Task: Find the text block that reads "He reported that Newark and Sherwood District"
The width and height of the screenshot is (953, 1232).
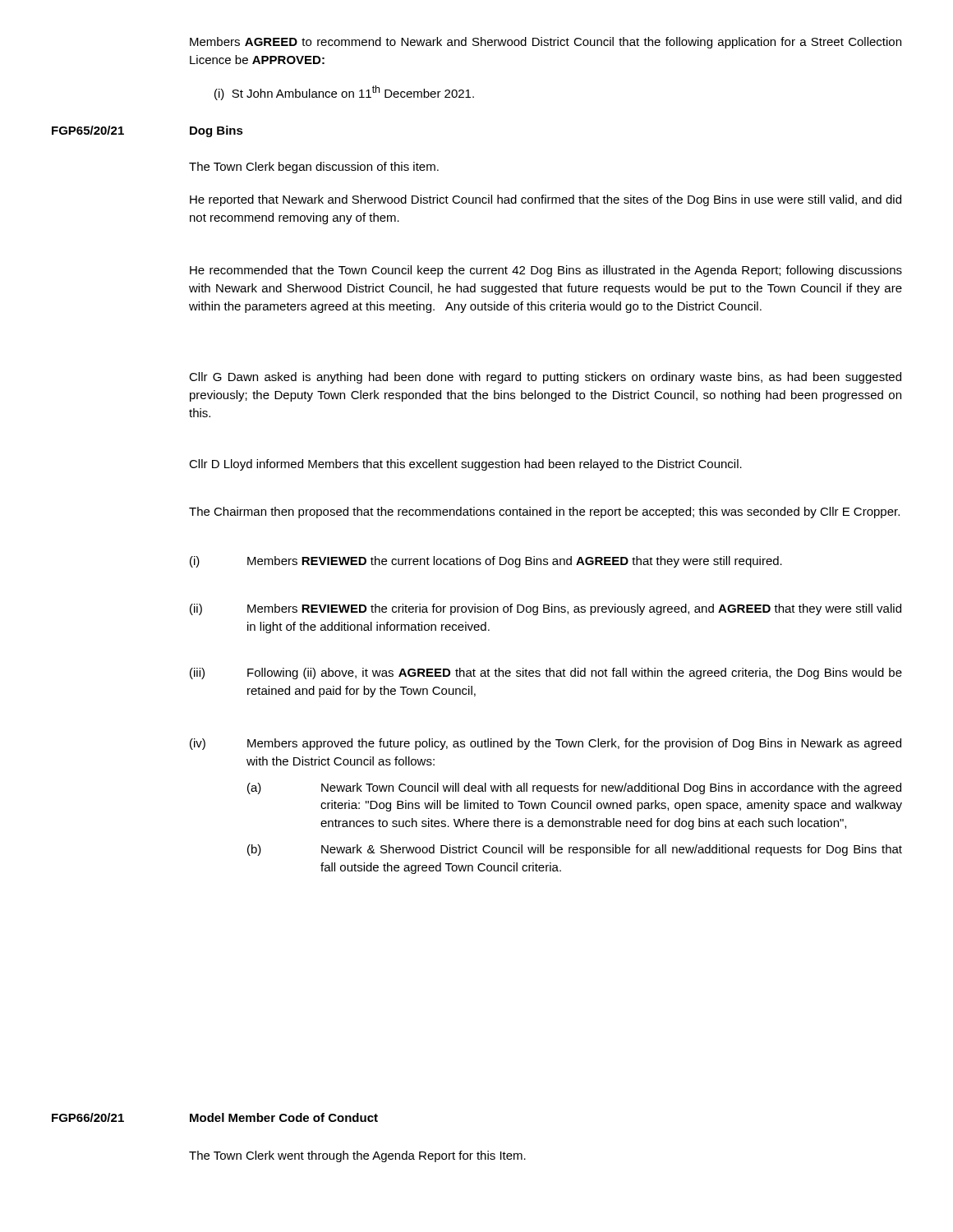Action: point(546,208)
